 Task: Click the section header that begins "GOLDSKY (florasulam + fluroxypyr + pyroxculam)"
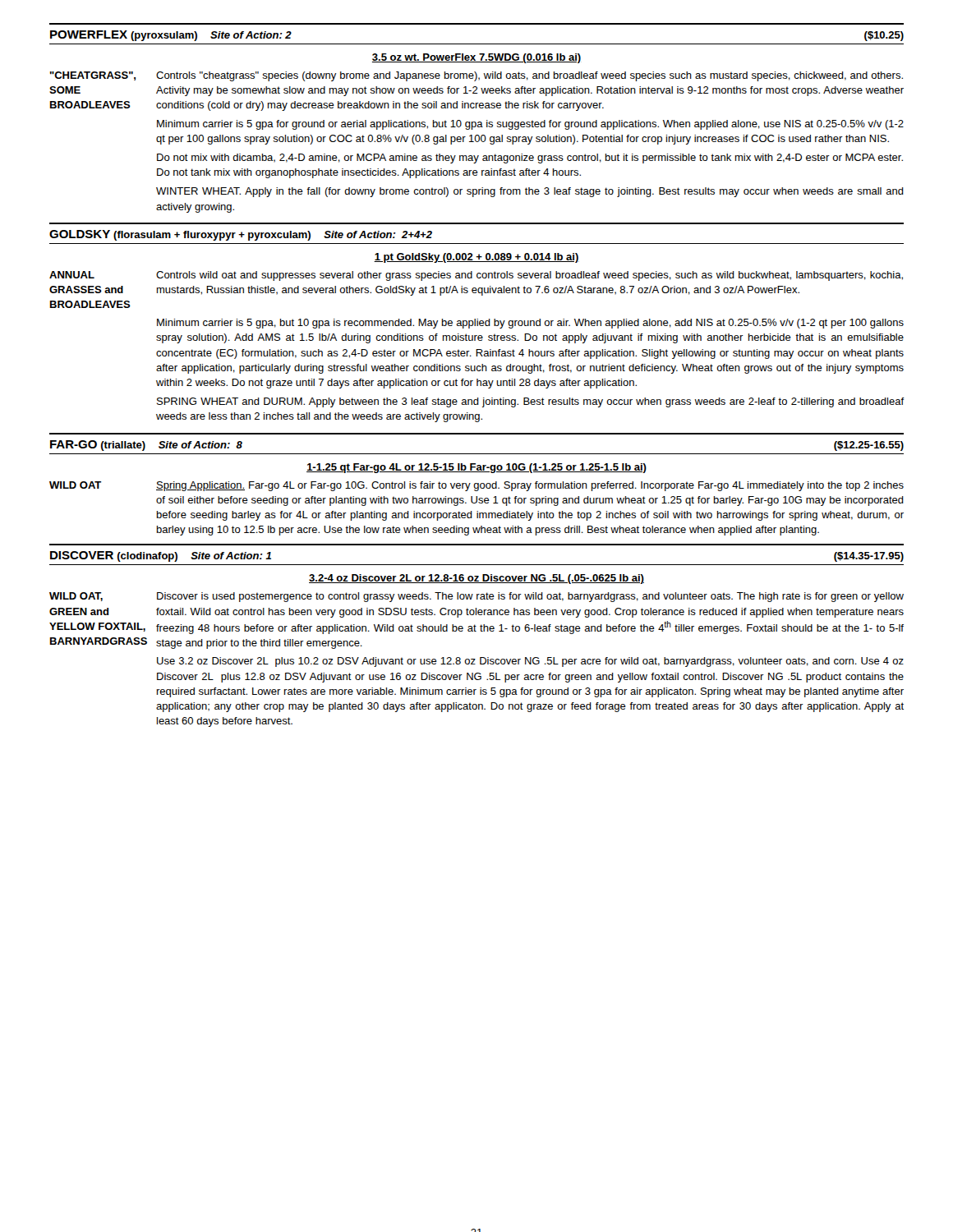click(476, 233)
